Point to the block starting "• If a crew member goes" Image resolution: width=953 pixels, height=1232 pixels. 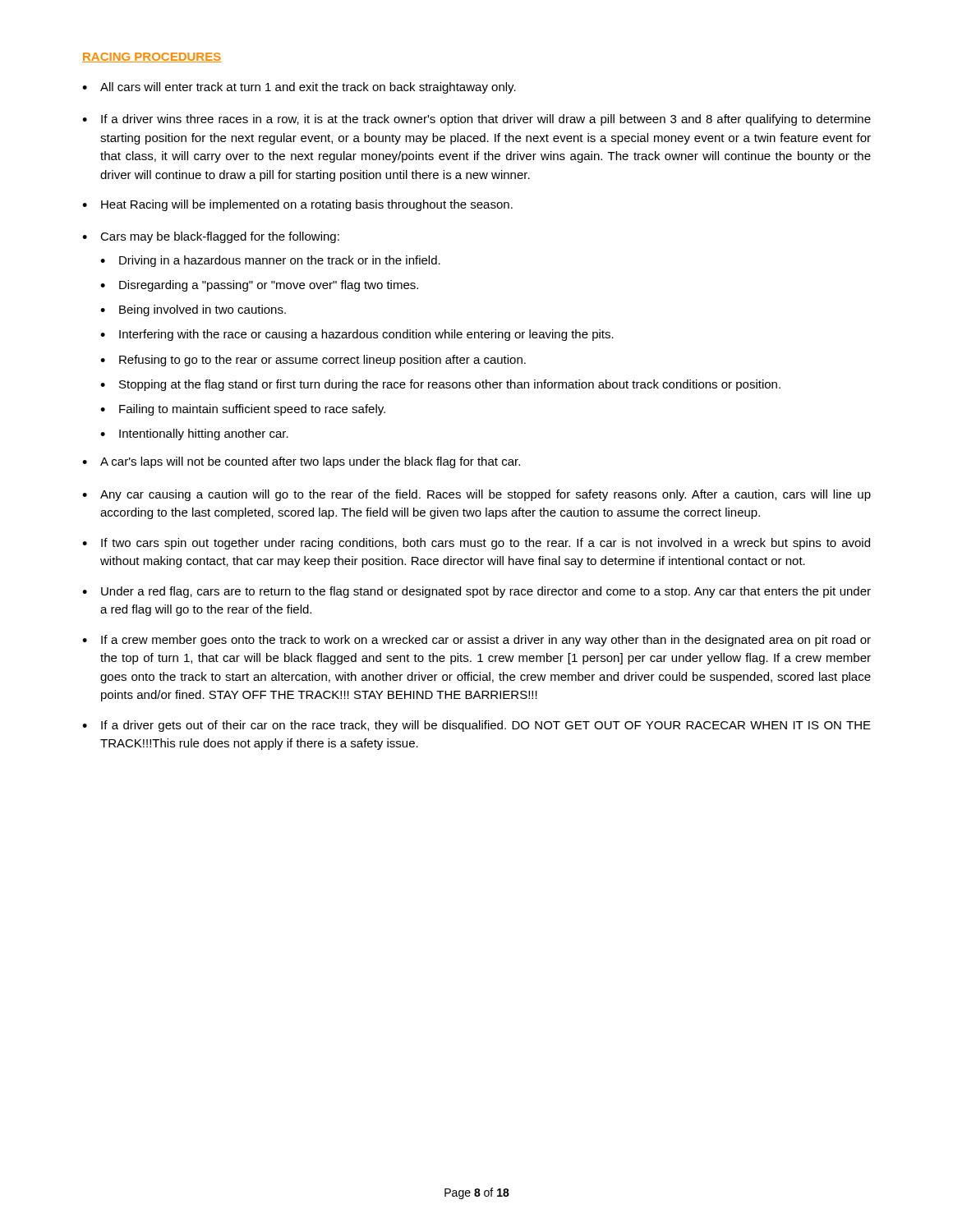[x=476, y=667]
